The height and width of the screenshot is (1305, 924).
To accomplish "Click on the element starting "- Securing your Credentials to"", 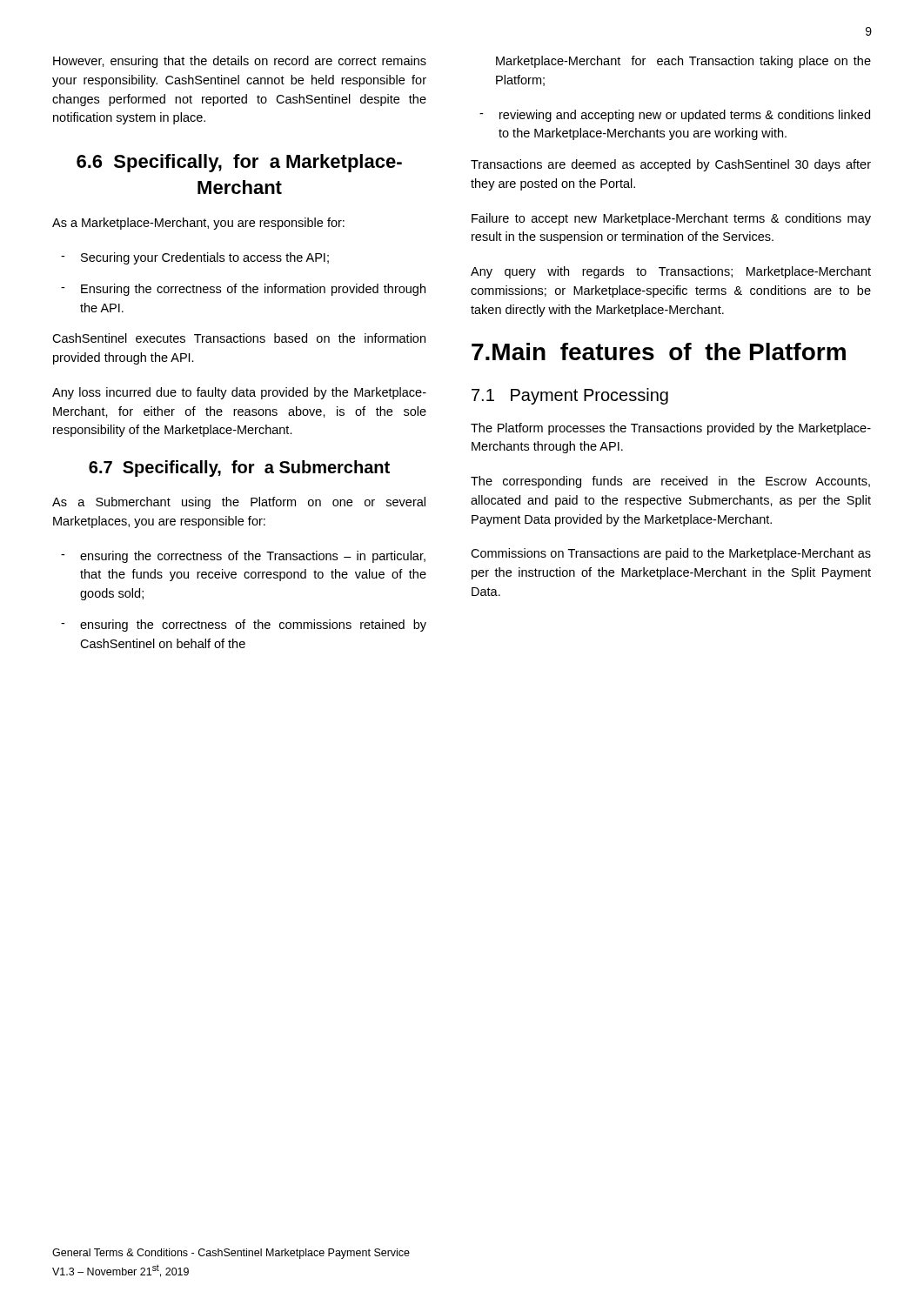I will coord(195,258).
